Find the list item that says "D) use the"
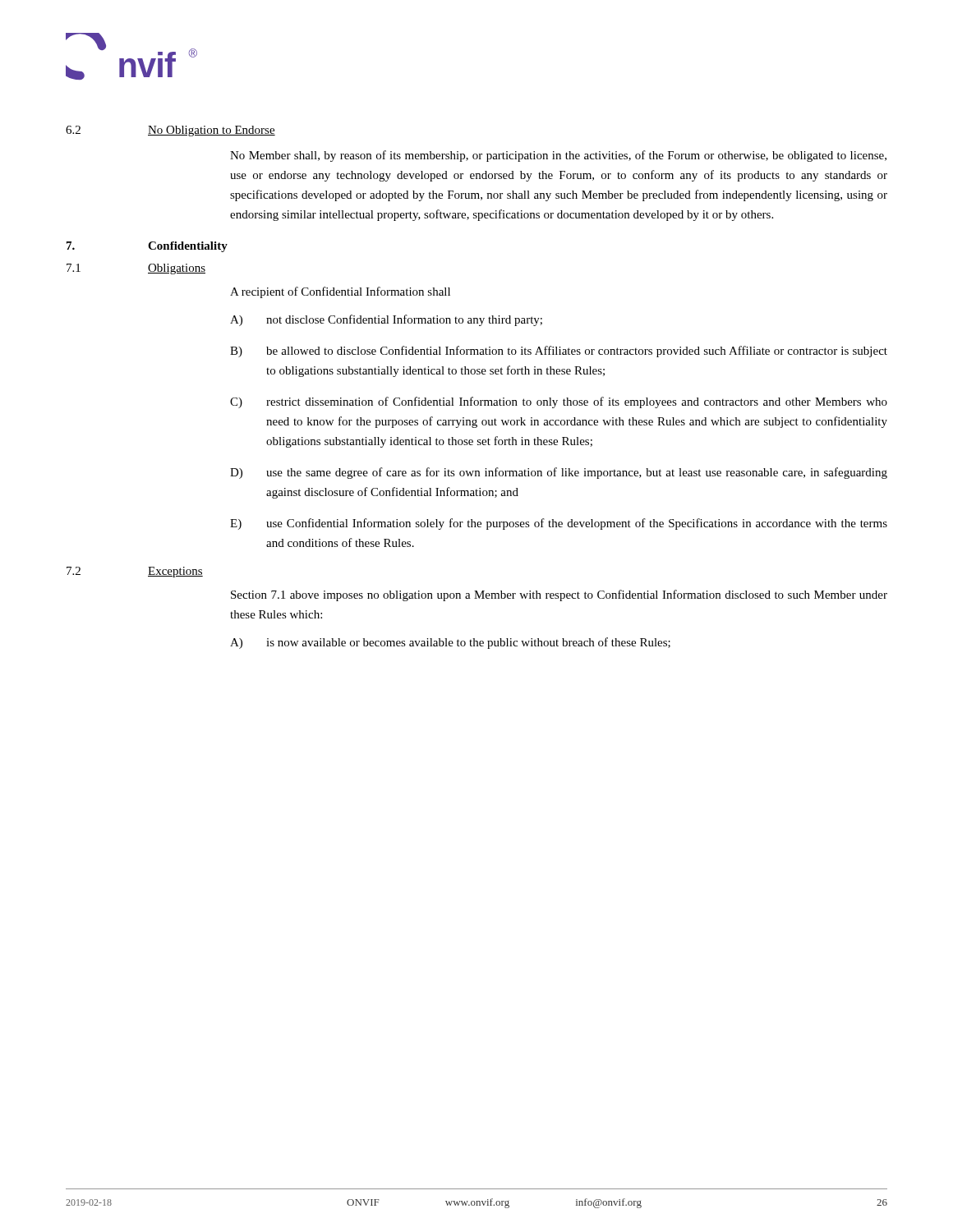The image size is (953, 1232). (x=559, y=482)
